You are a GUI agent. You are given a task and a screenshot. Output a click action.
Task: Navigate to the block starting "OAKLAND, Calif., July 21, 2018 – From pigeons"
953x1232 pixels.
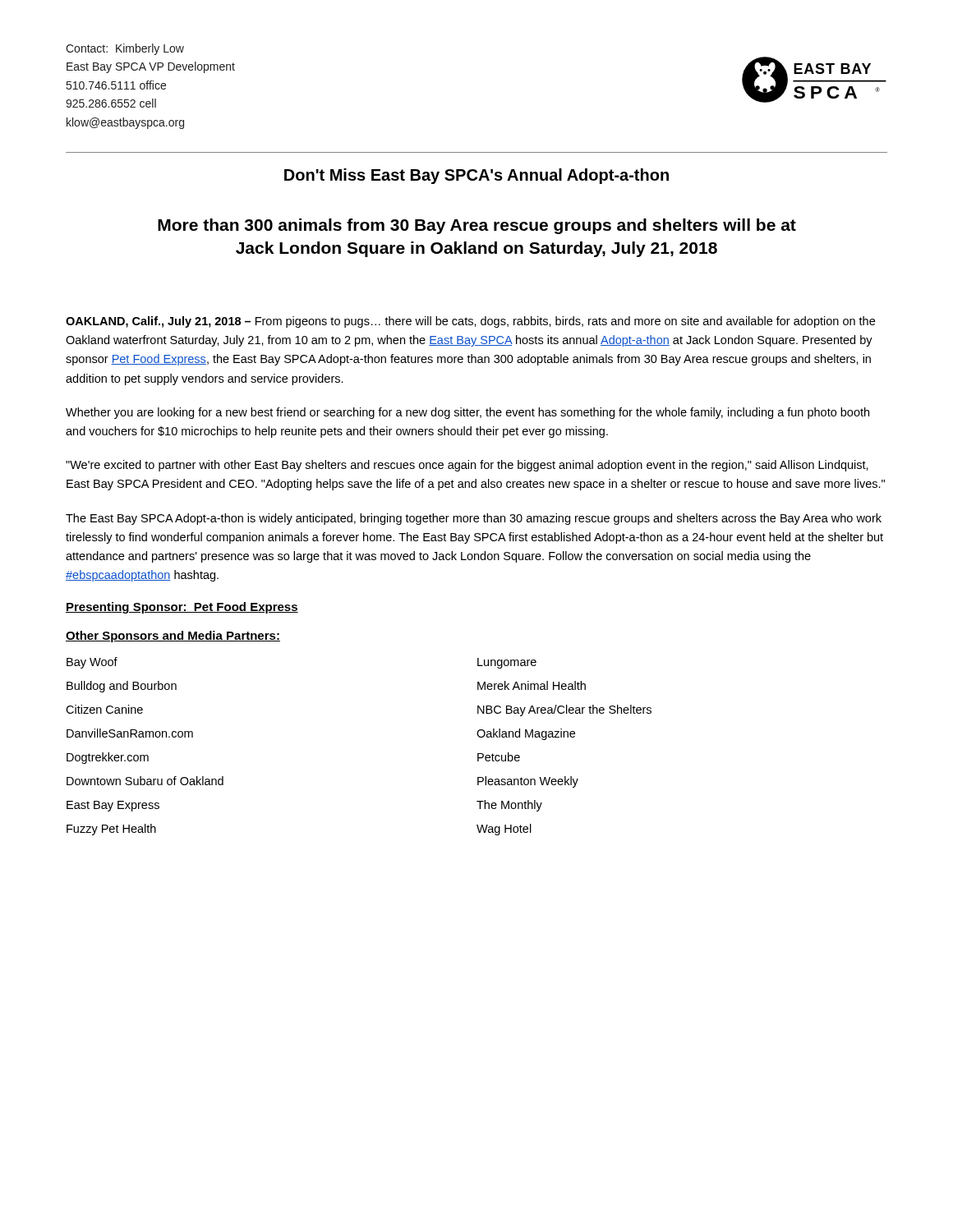pyautogui.click(x=471, y=350)
